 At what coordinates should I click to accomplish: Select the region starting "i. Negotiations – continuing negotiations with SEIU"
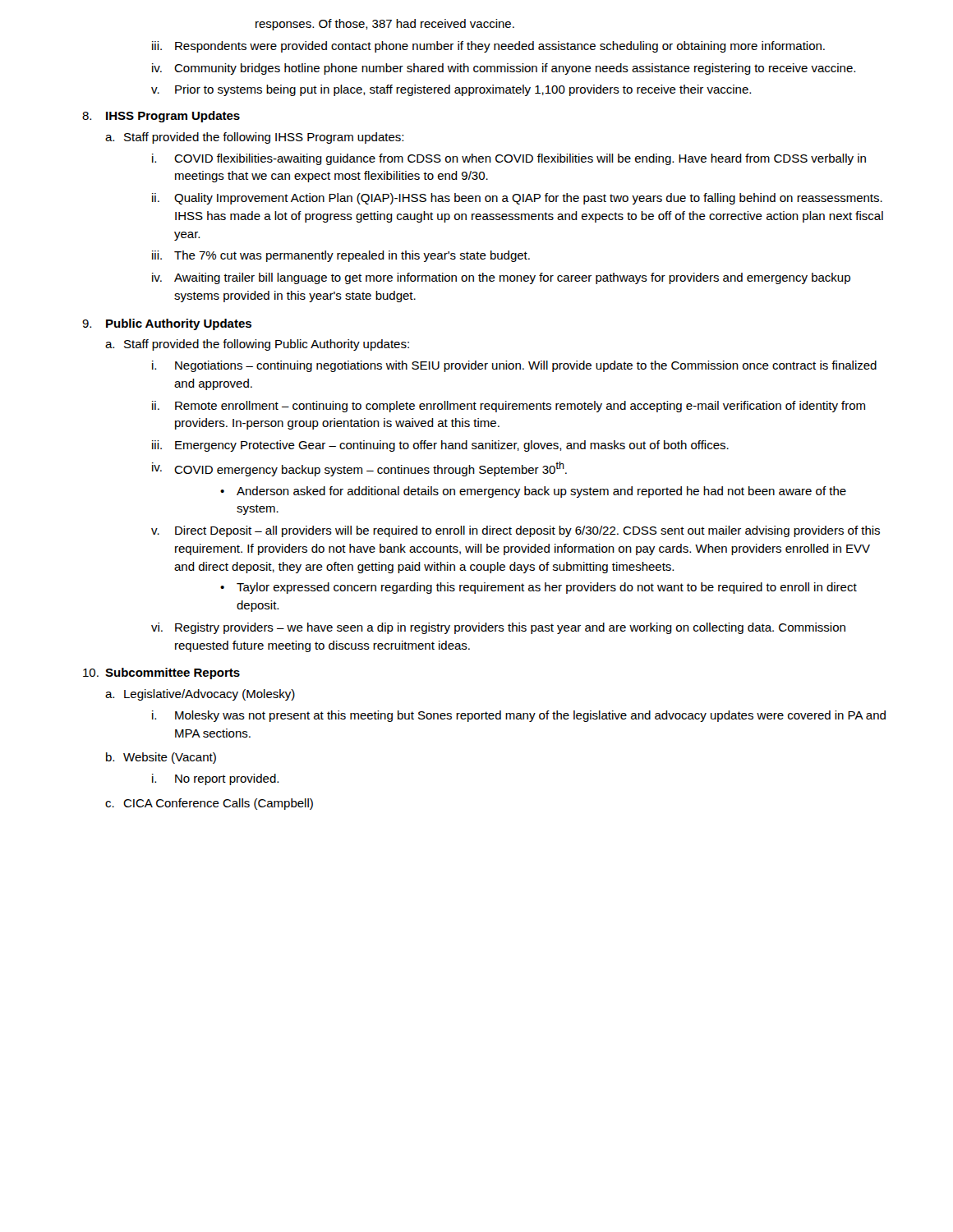click(x=519, y=374)
